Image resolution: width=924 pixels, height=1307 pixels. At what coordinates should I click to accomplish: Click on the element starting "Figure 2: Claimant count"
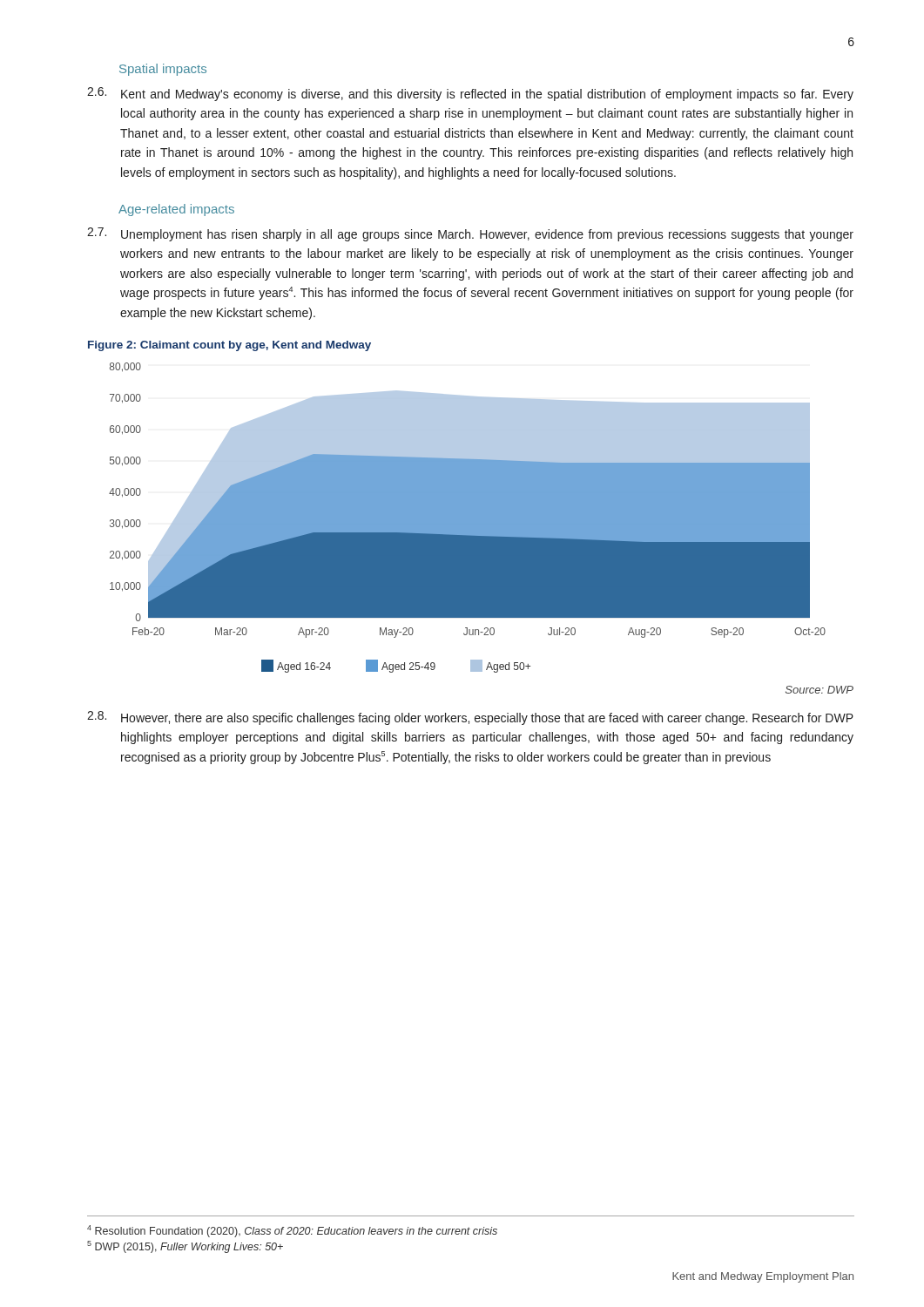coord(229,345)
